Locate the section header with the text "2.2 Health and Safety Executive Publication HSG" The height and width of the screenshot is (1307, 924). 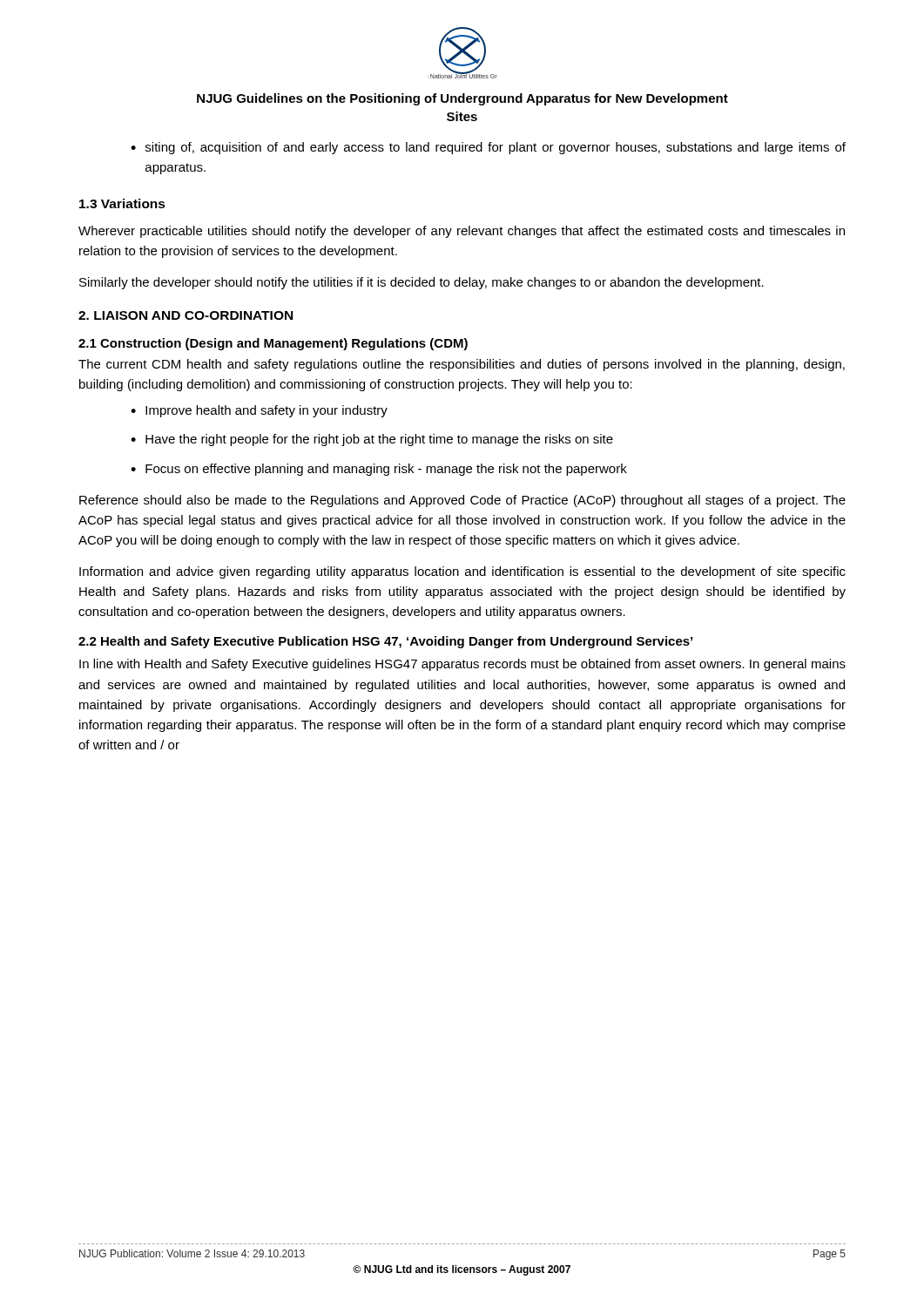386,641
